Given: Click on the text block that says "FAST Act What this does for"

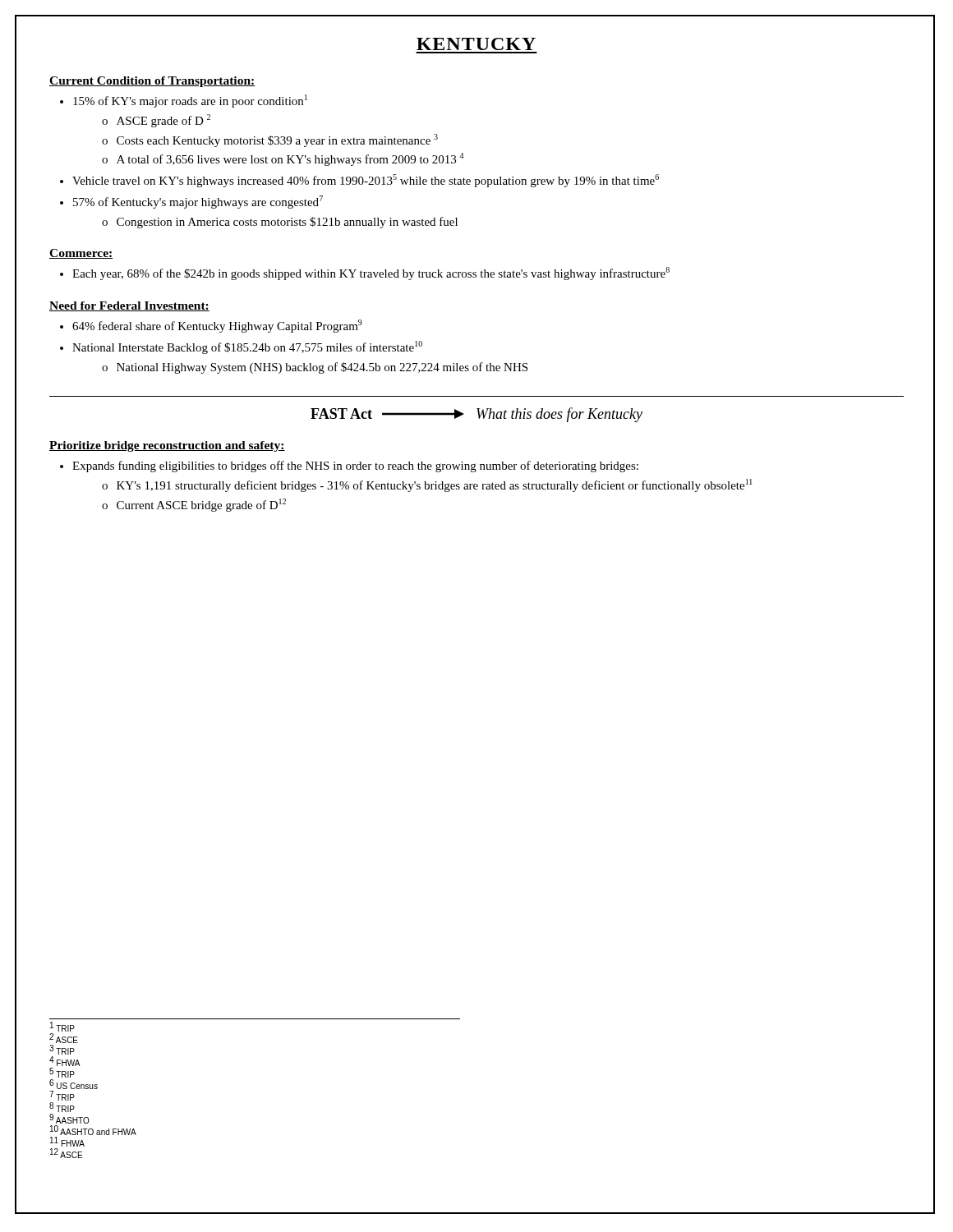Looking at the screenshot, I should pyautogui.click(x=476, y=414).
